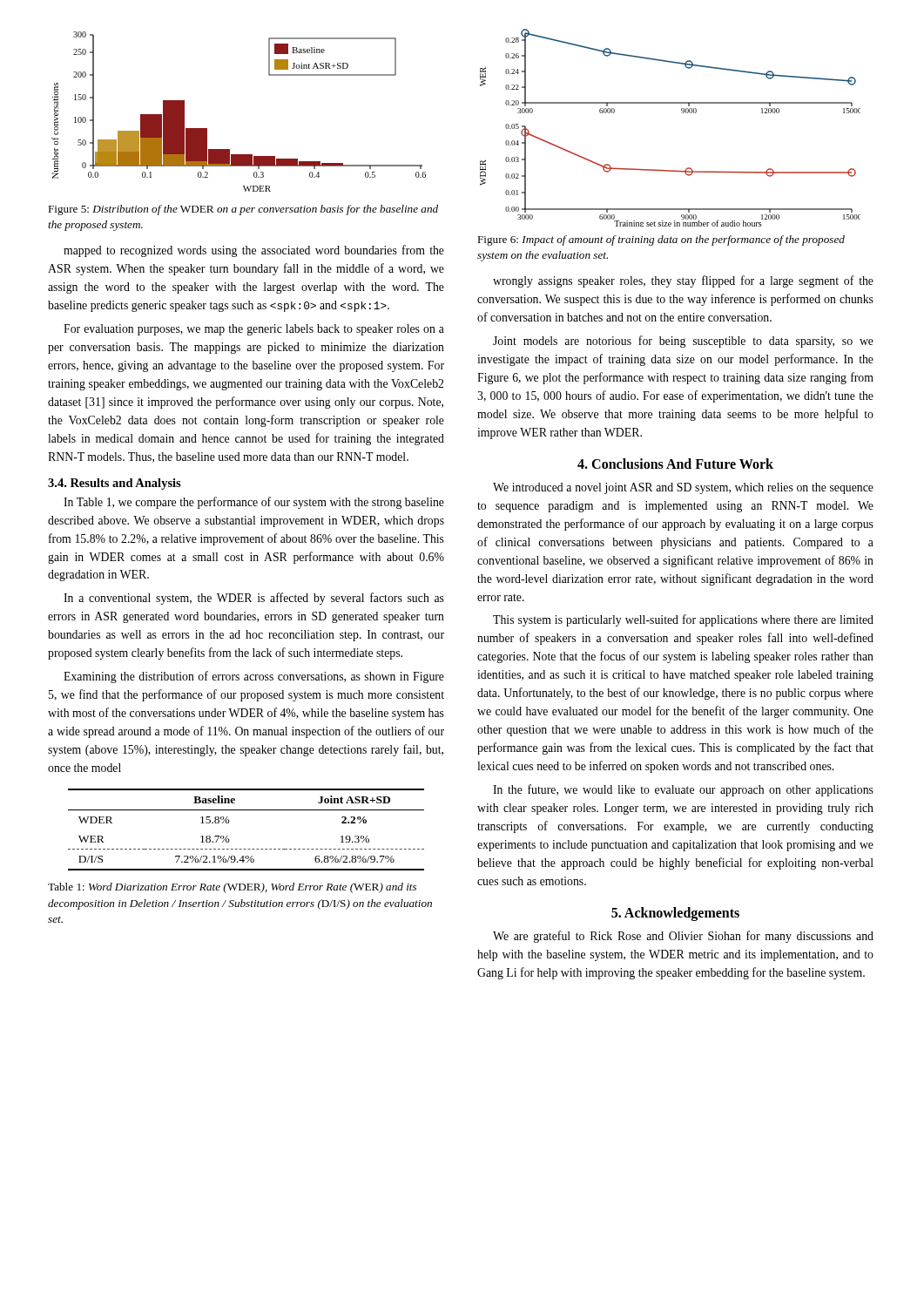The image size is (924, 1307).
Task: Locate the block of text that opens with "mapped to recognized words using"
Action: click(x=246, y=278)
